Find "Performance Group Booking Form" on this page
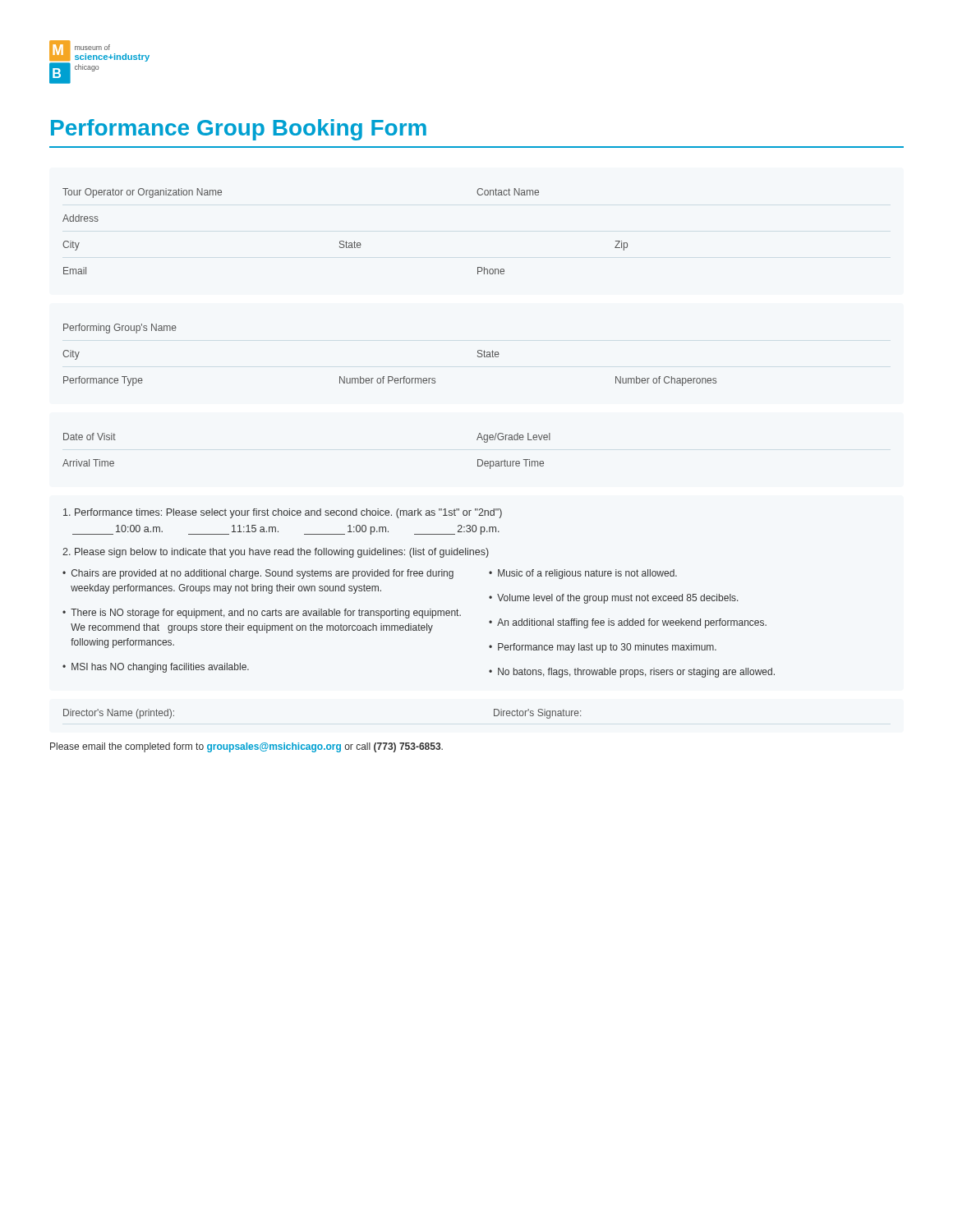 point(238,128)
